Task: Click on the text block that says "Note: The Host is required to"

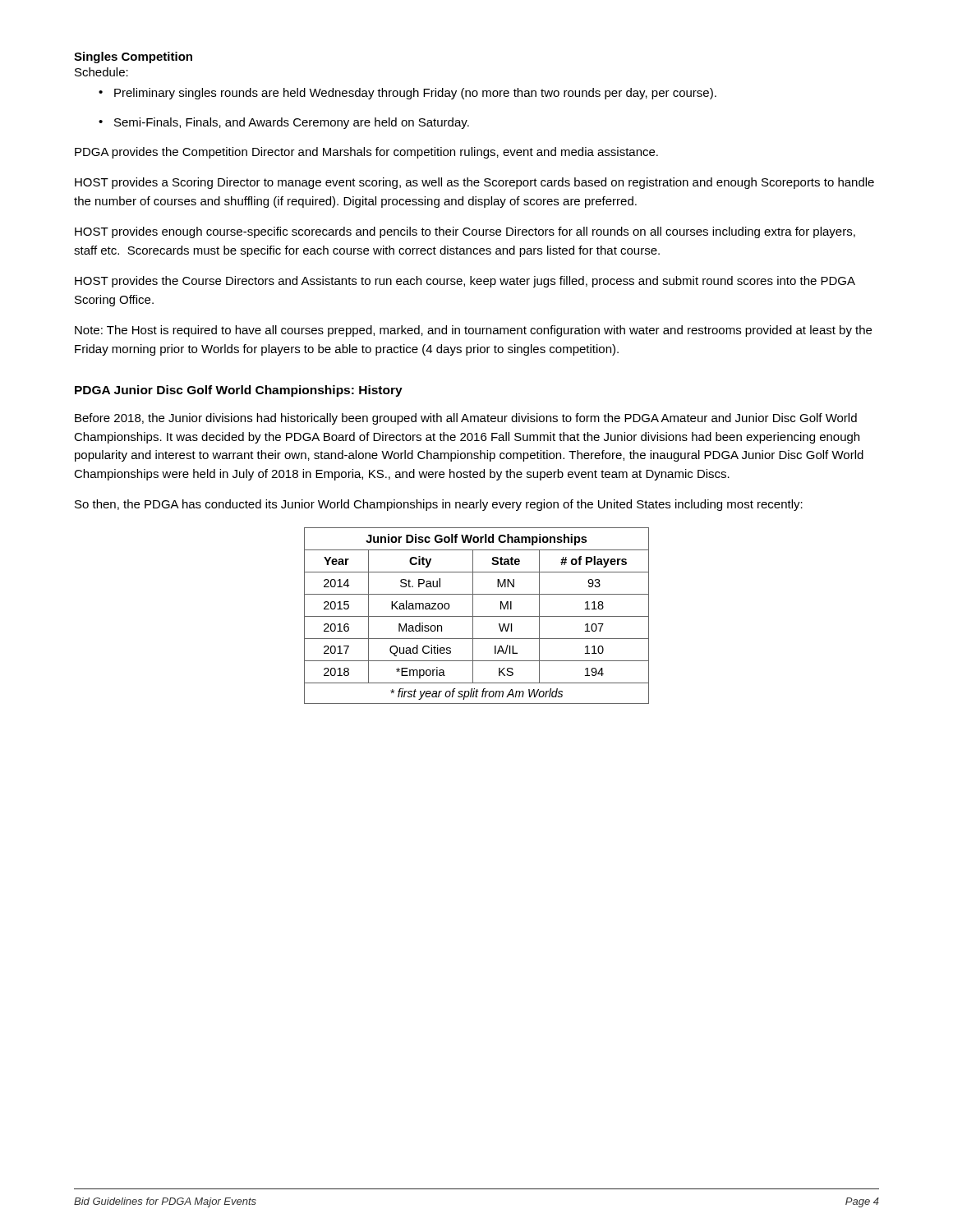Action: pos(473,339)
